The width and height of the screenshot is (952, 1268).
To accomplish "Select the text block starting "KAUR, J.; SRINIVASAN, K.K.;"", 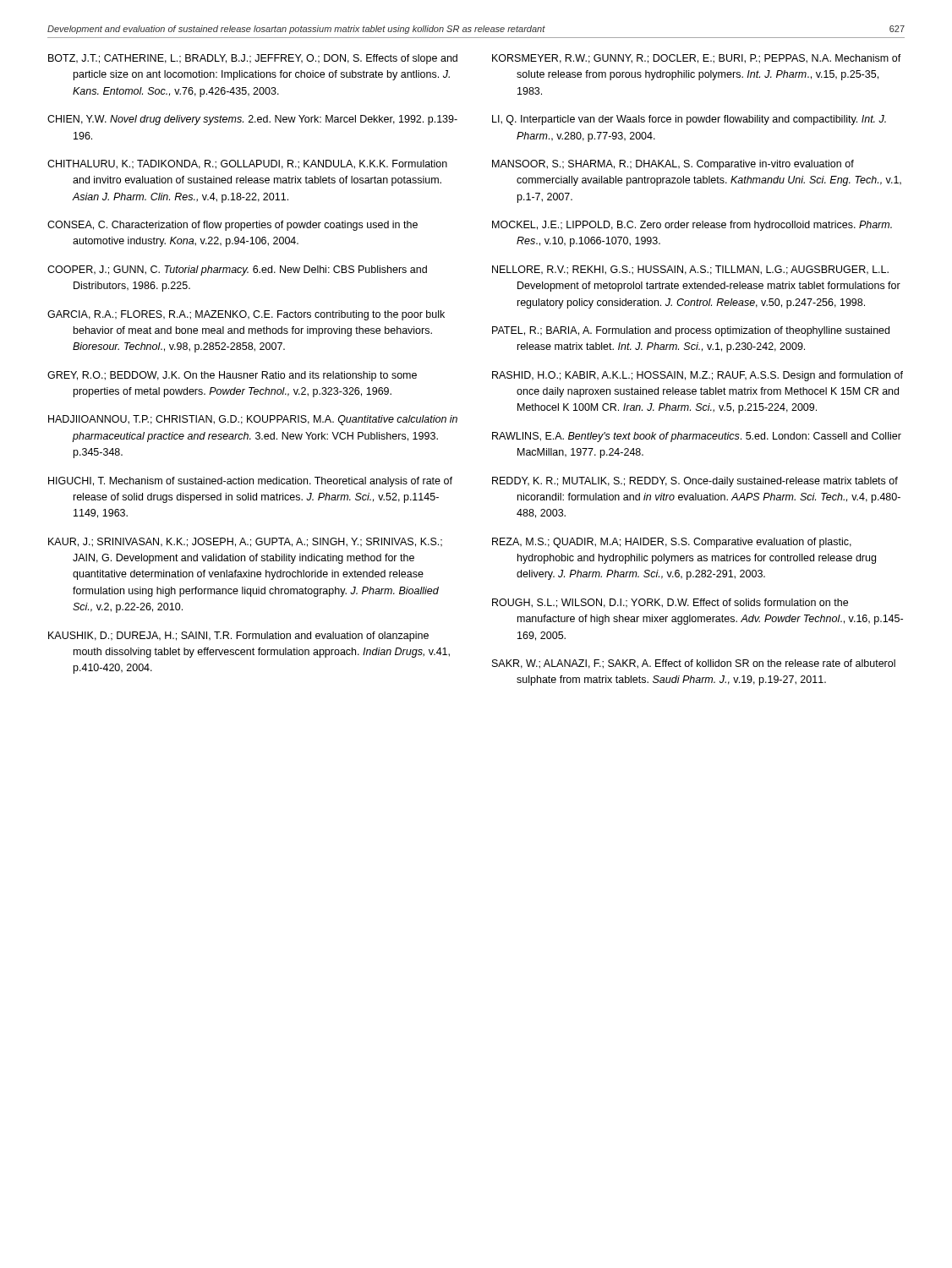I will pos(245,574).
